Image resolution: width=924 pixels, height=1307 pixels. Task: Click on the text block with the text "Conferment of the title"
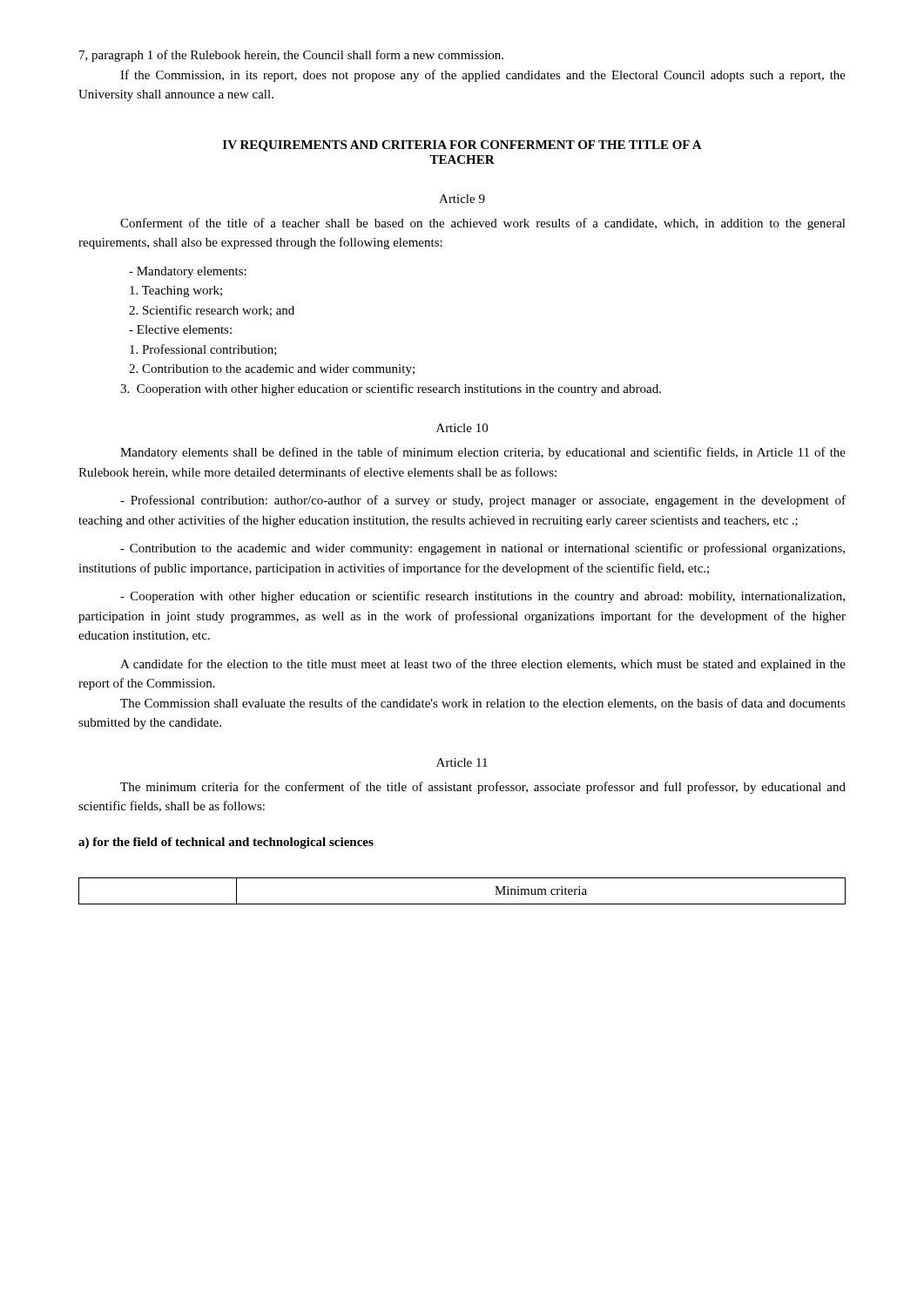[462, 232]
